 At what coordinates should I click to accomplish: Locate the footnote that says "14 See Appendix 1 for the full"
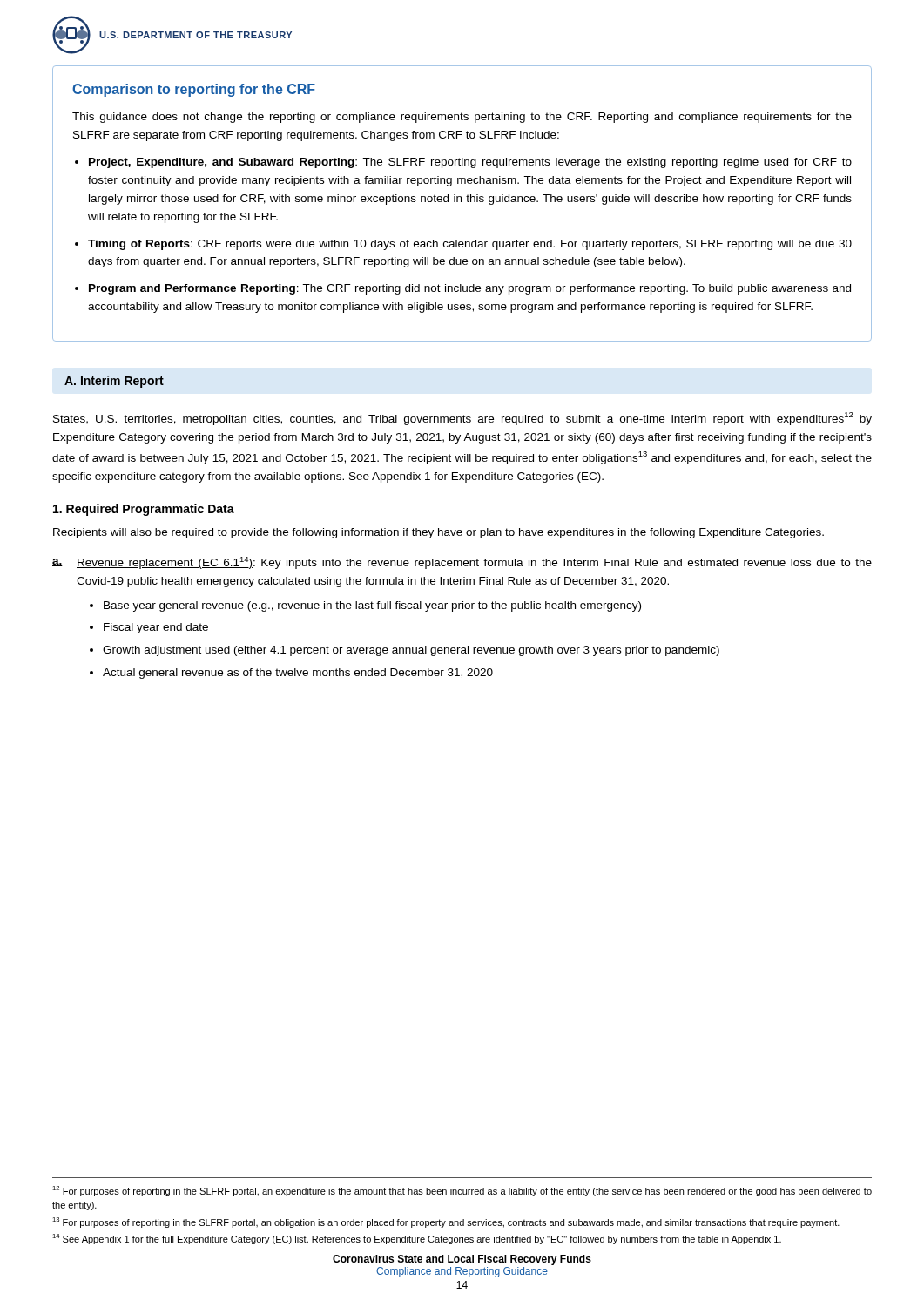[x=417, y=1238]
